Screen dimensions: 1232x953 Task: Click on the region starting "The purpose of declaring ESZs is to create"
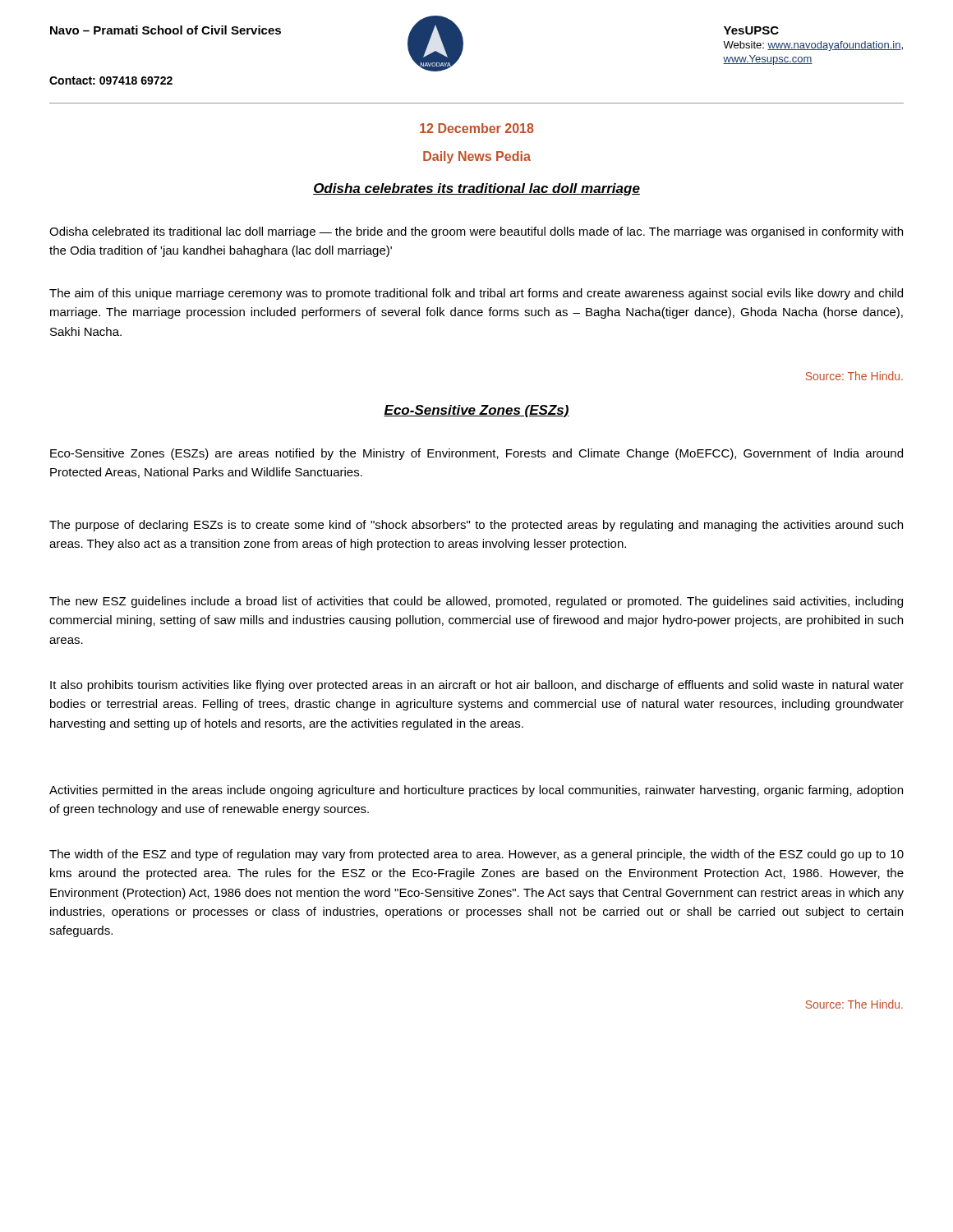476,534
